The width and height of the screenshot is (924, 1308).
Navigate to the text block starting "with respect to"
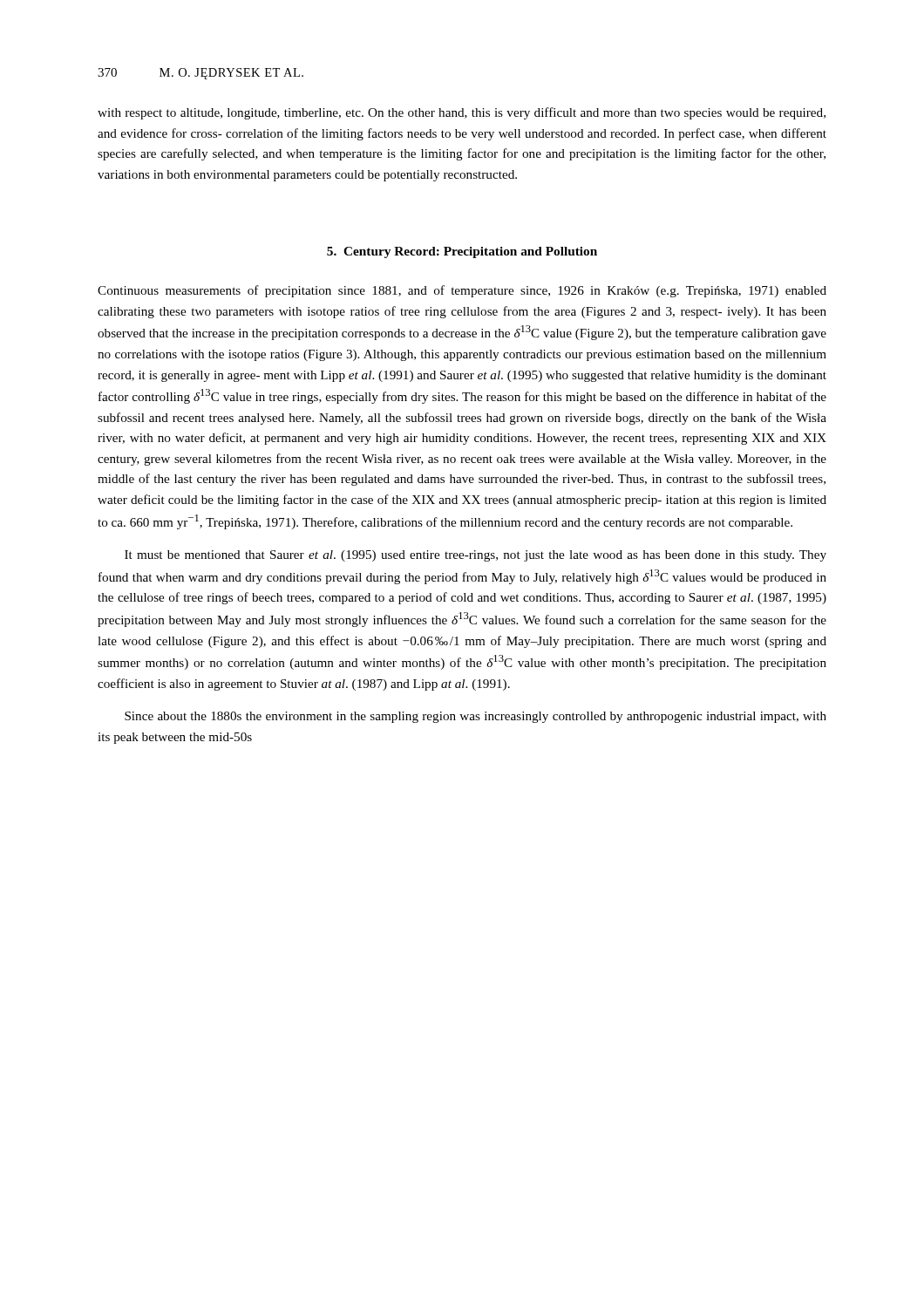[462, 143]
